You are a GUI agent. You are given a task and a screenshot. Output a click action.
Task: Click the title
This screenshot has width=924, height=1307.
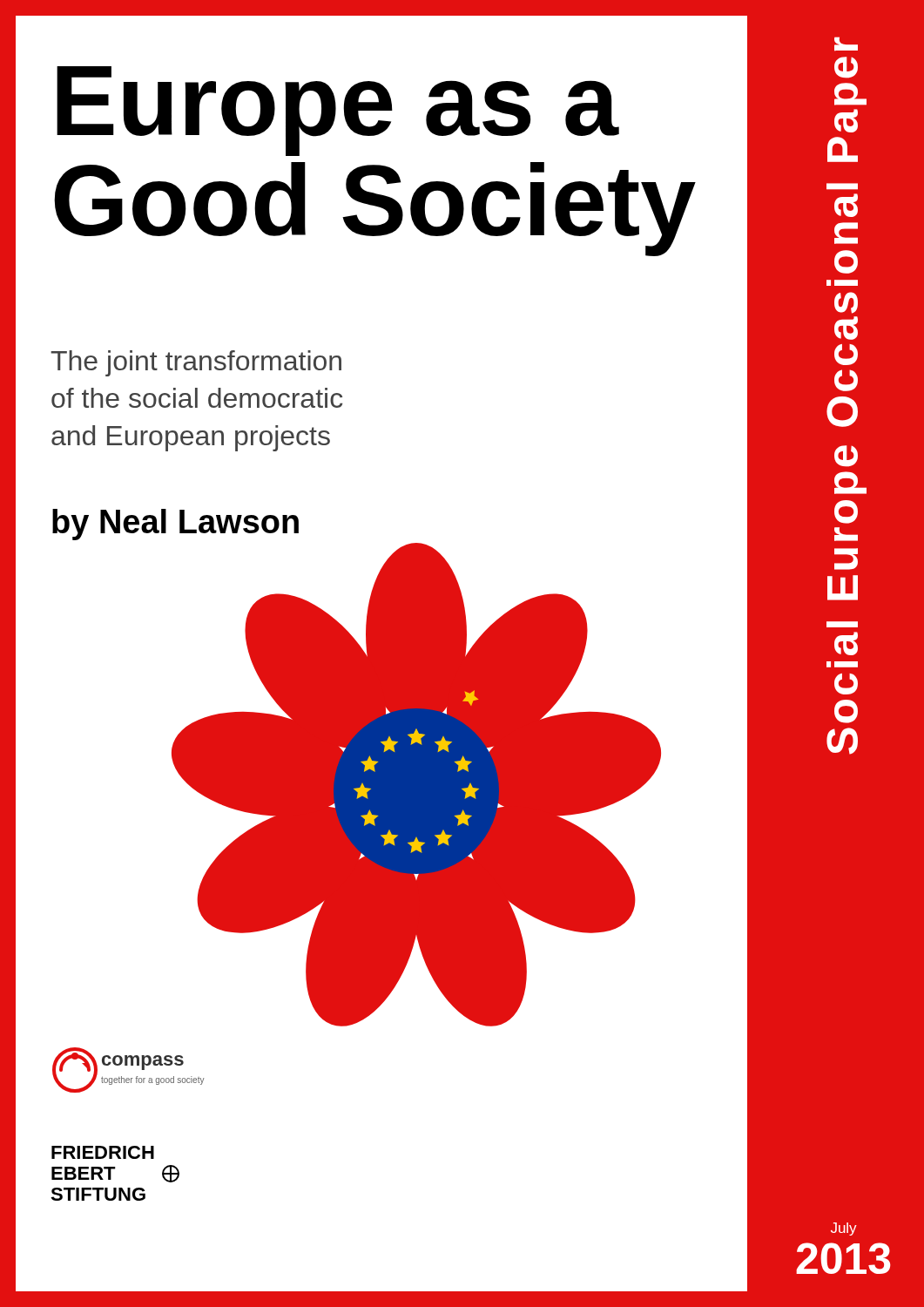tap(381, 151)
